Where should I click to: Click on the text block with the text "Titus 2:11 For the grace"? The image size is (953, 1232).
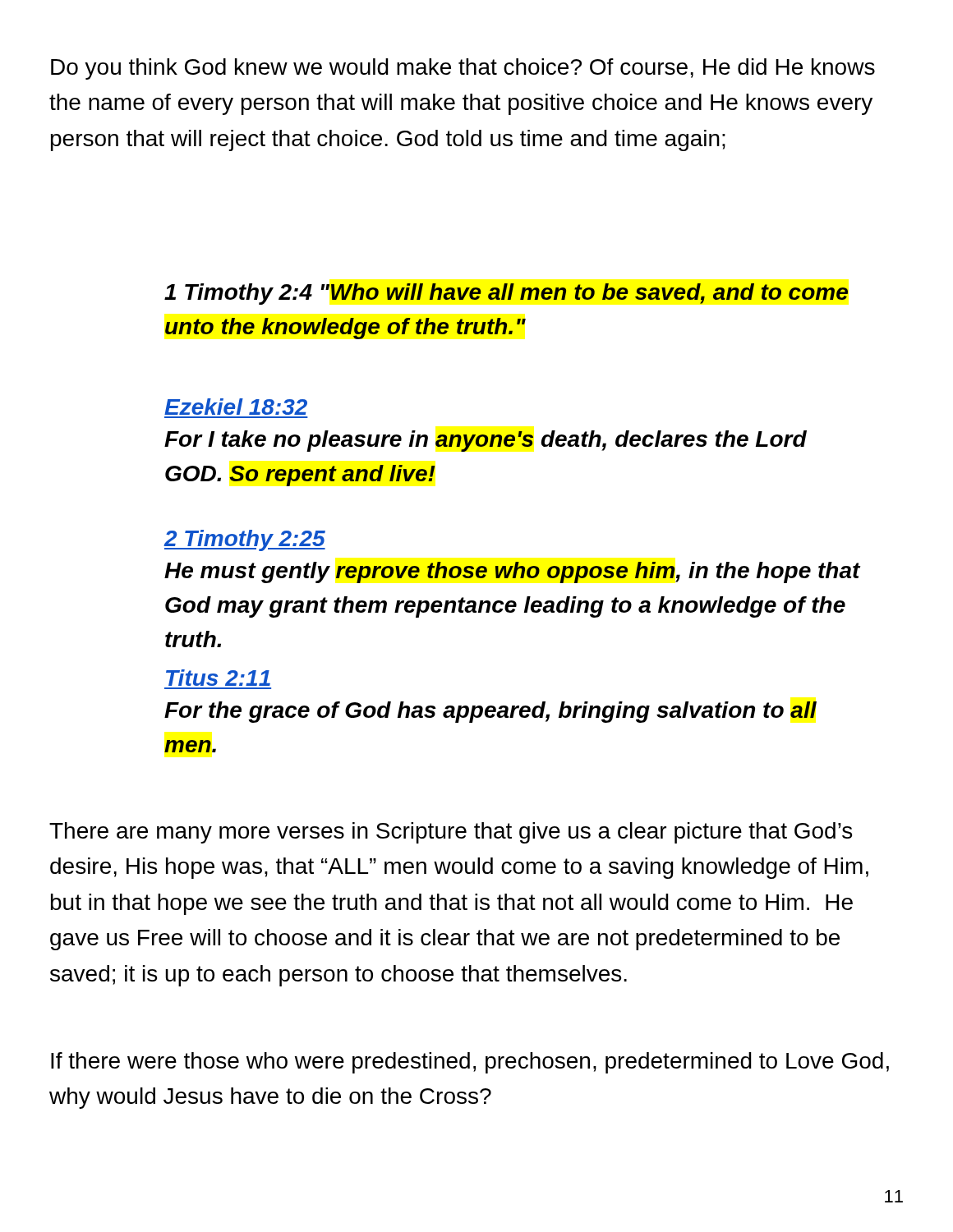(518, 711)
